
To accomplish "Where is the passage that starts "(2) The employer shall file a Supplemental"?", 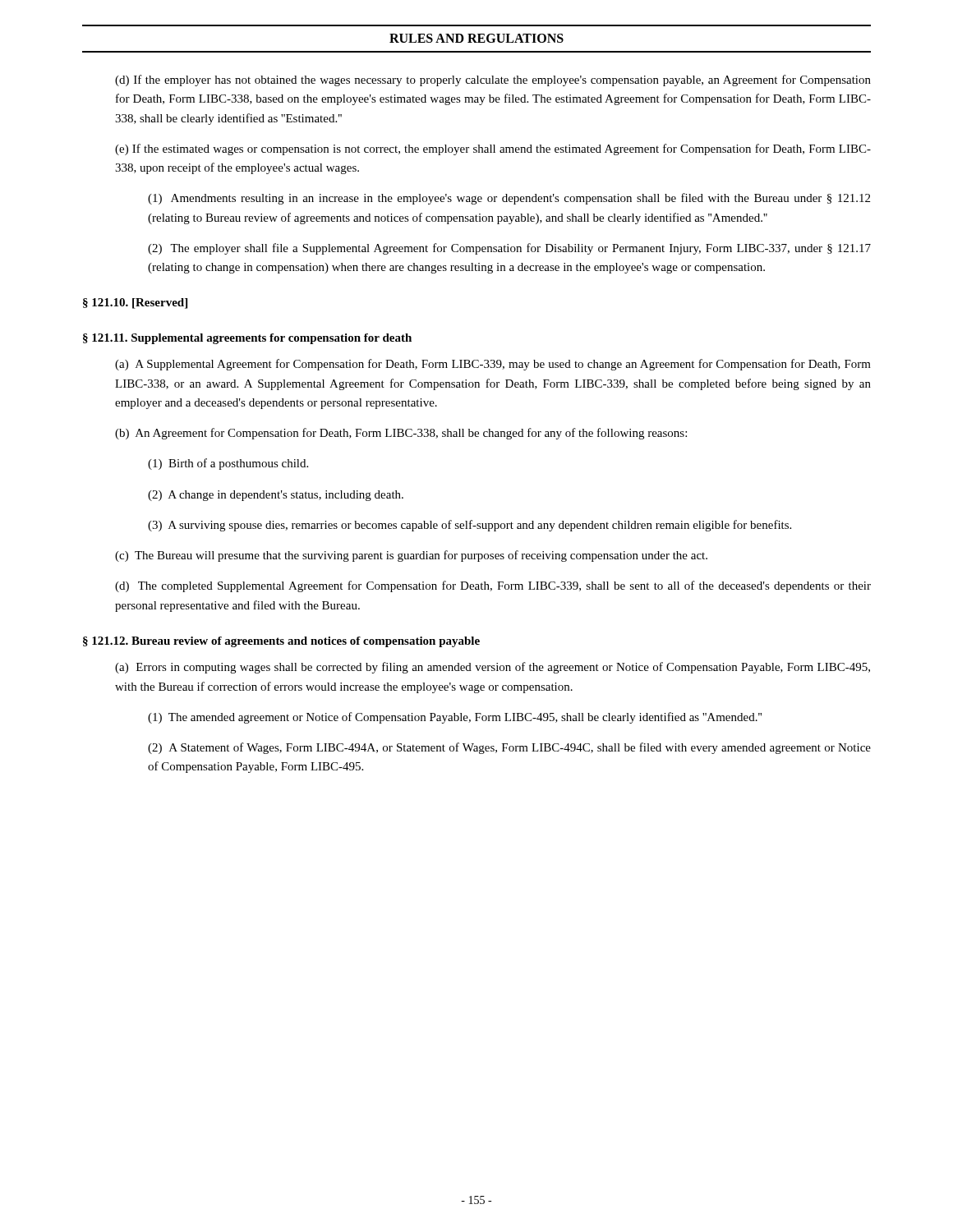I will point(509,257).
